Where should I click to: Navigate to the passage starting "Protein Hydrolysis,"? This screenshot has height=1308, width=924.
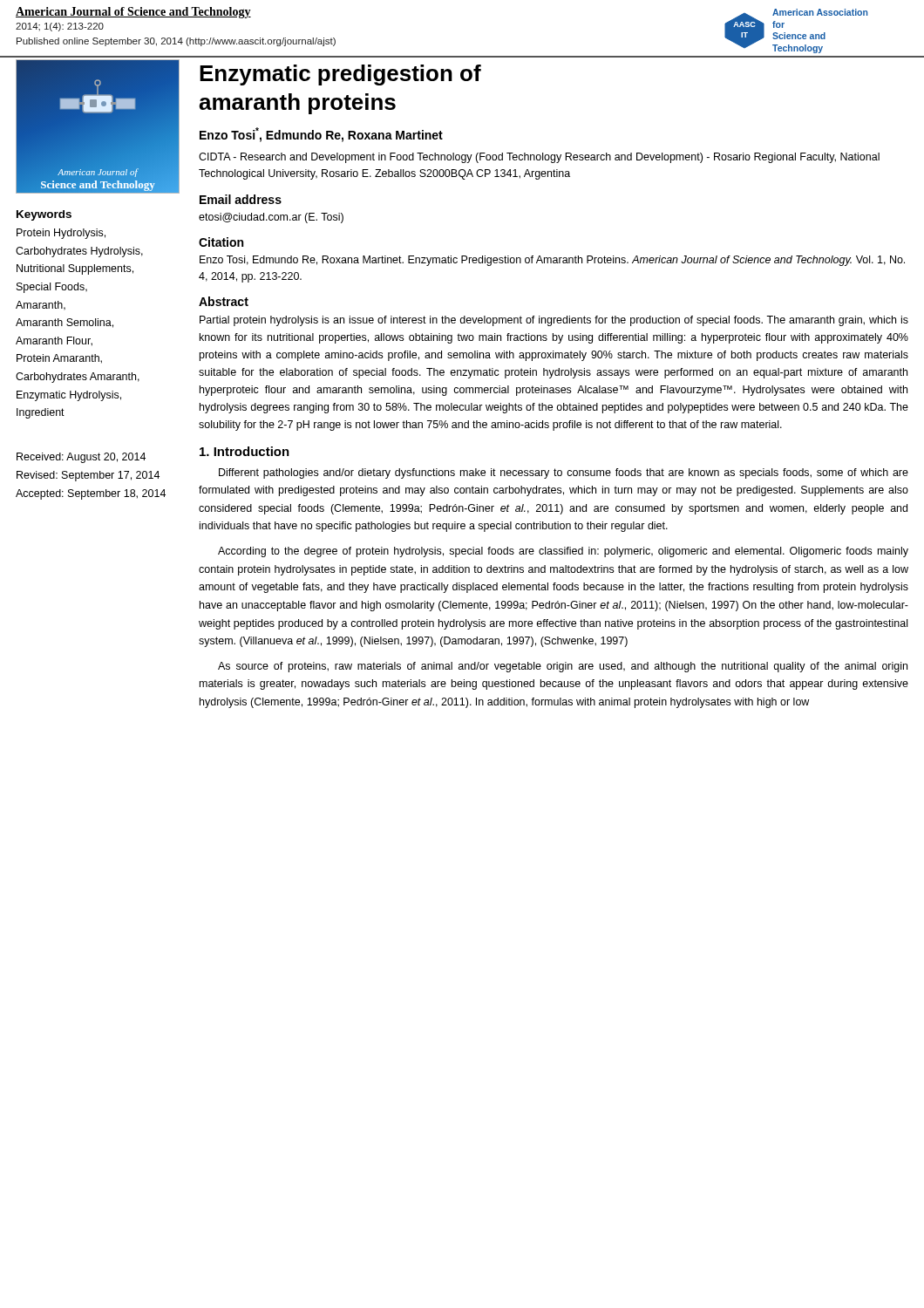click(61, 233)
